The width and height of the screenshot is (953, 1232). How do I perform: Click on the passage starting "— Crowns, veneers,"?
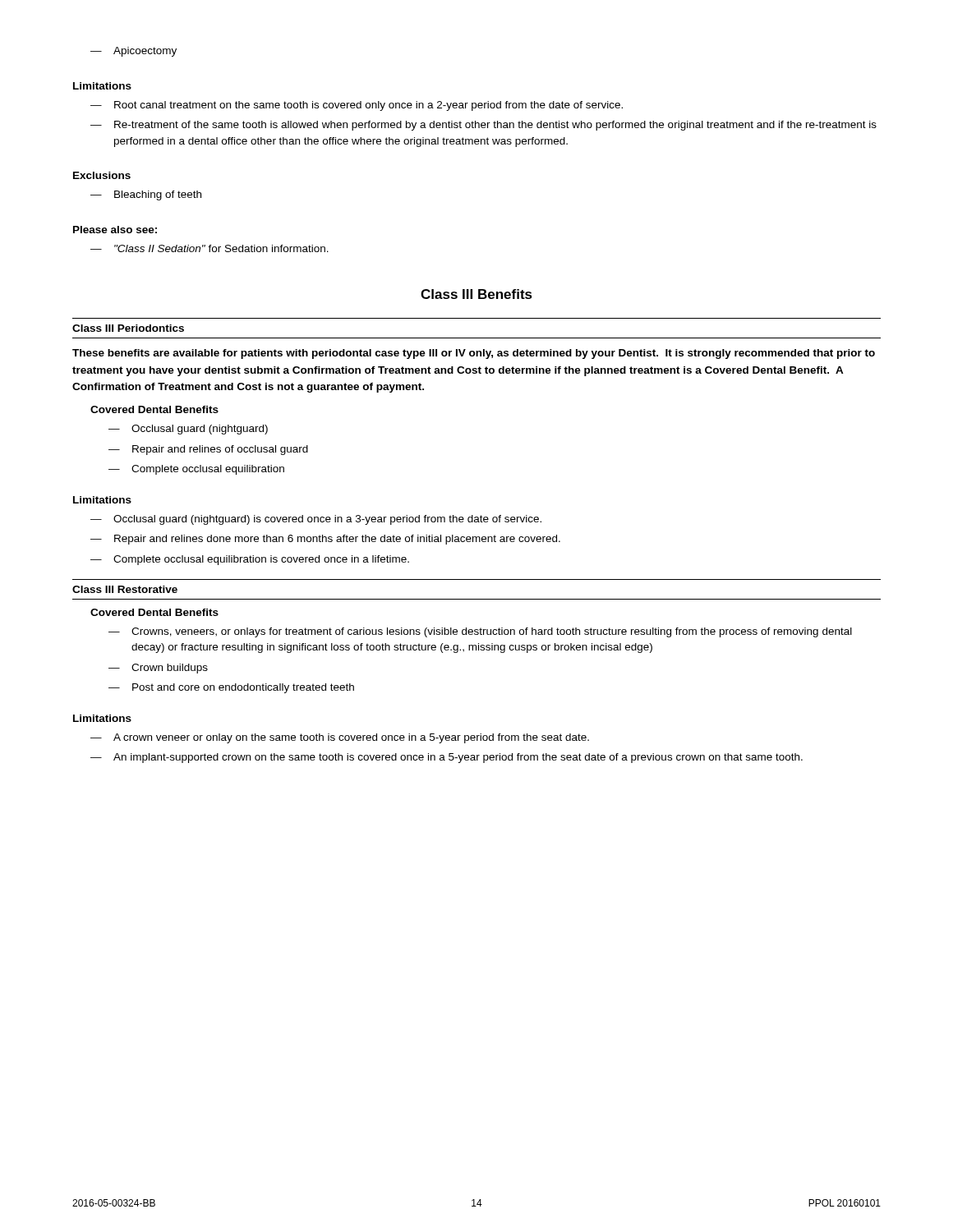tap(495, 639)
